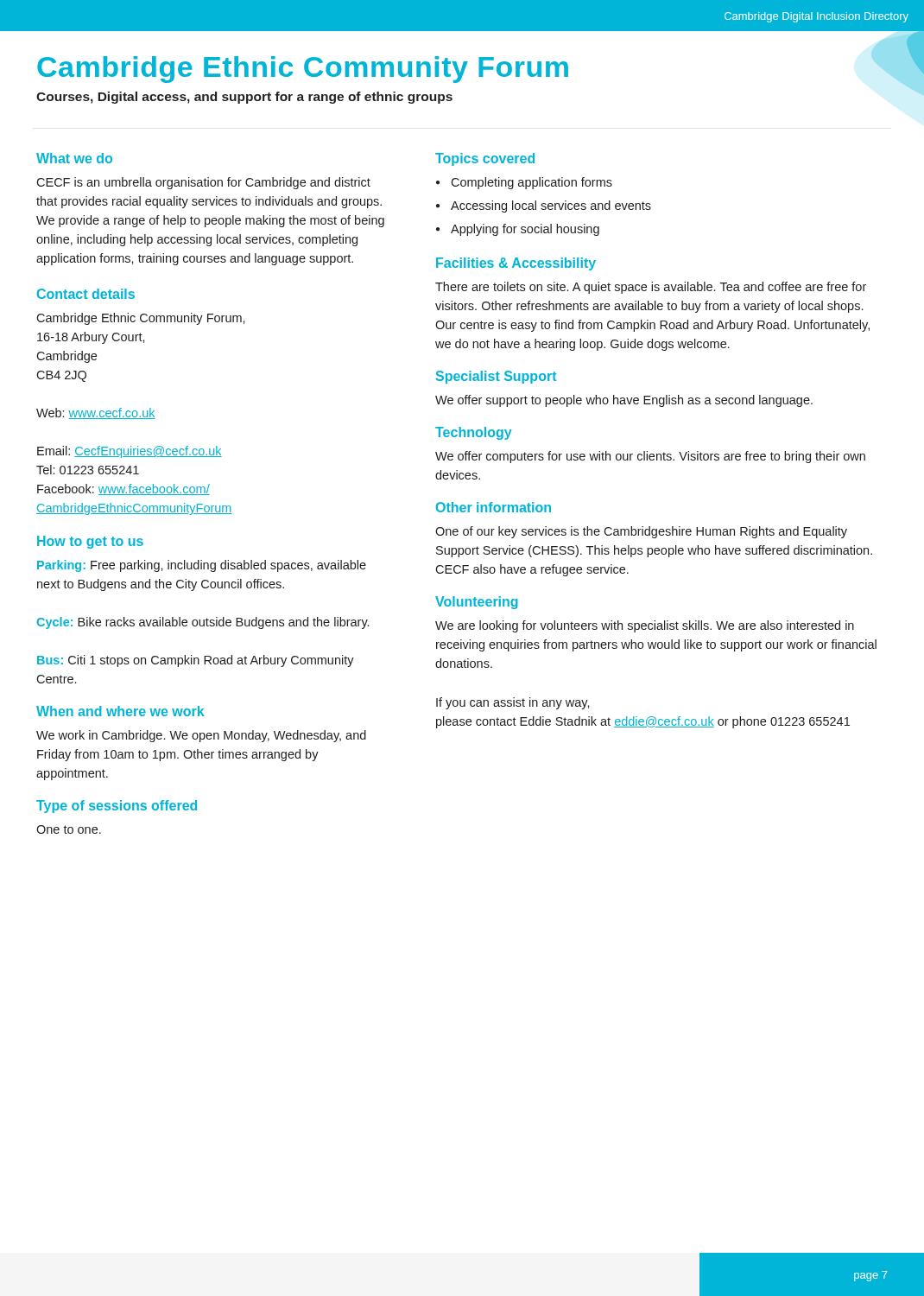Point to "Accessing local services and events"
Screen dimensions: 1296x924
click(551, 206)
